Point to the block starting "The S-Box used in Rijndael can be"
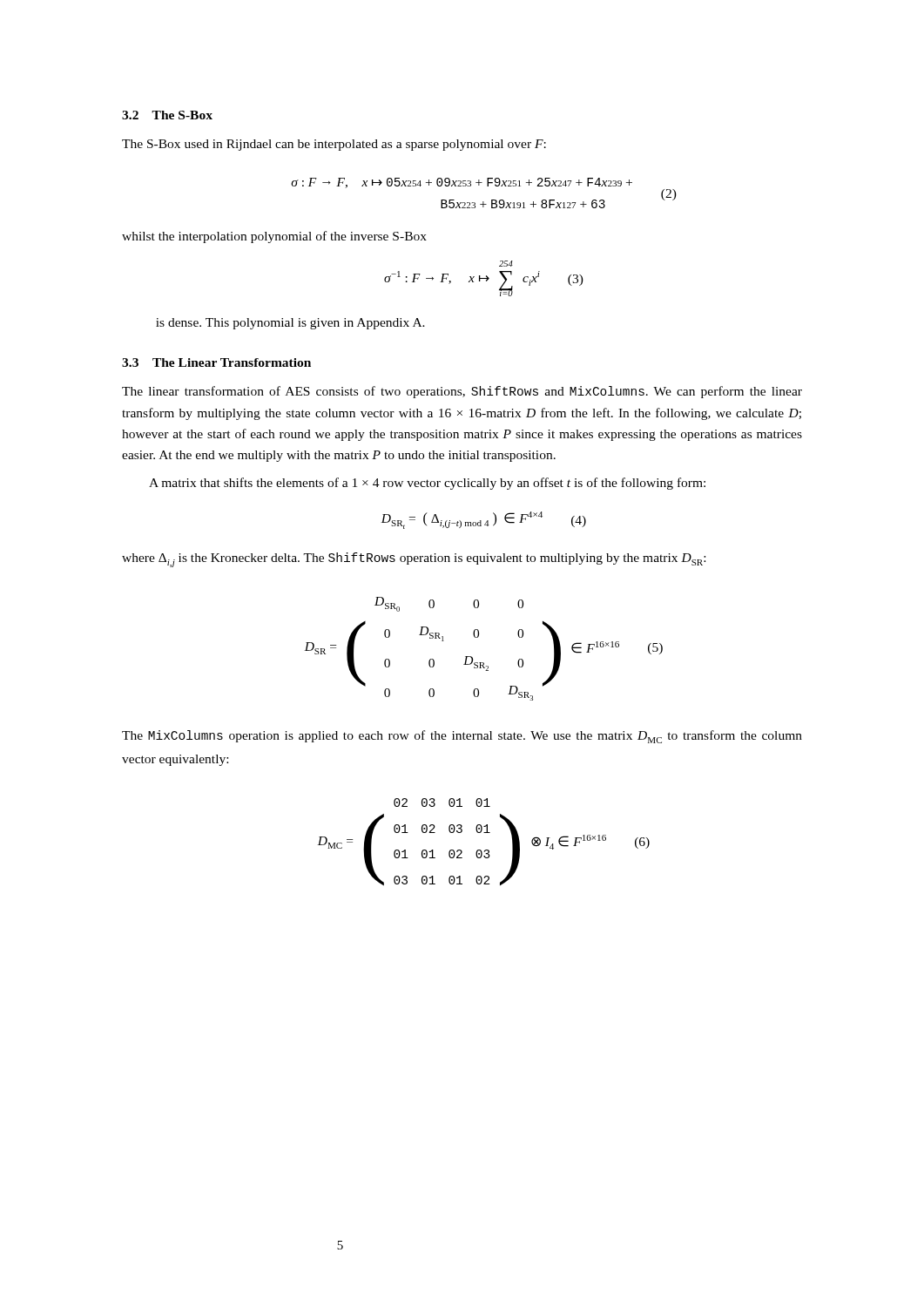Screen dimensions: 1307x924 pos(334,144)
